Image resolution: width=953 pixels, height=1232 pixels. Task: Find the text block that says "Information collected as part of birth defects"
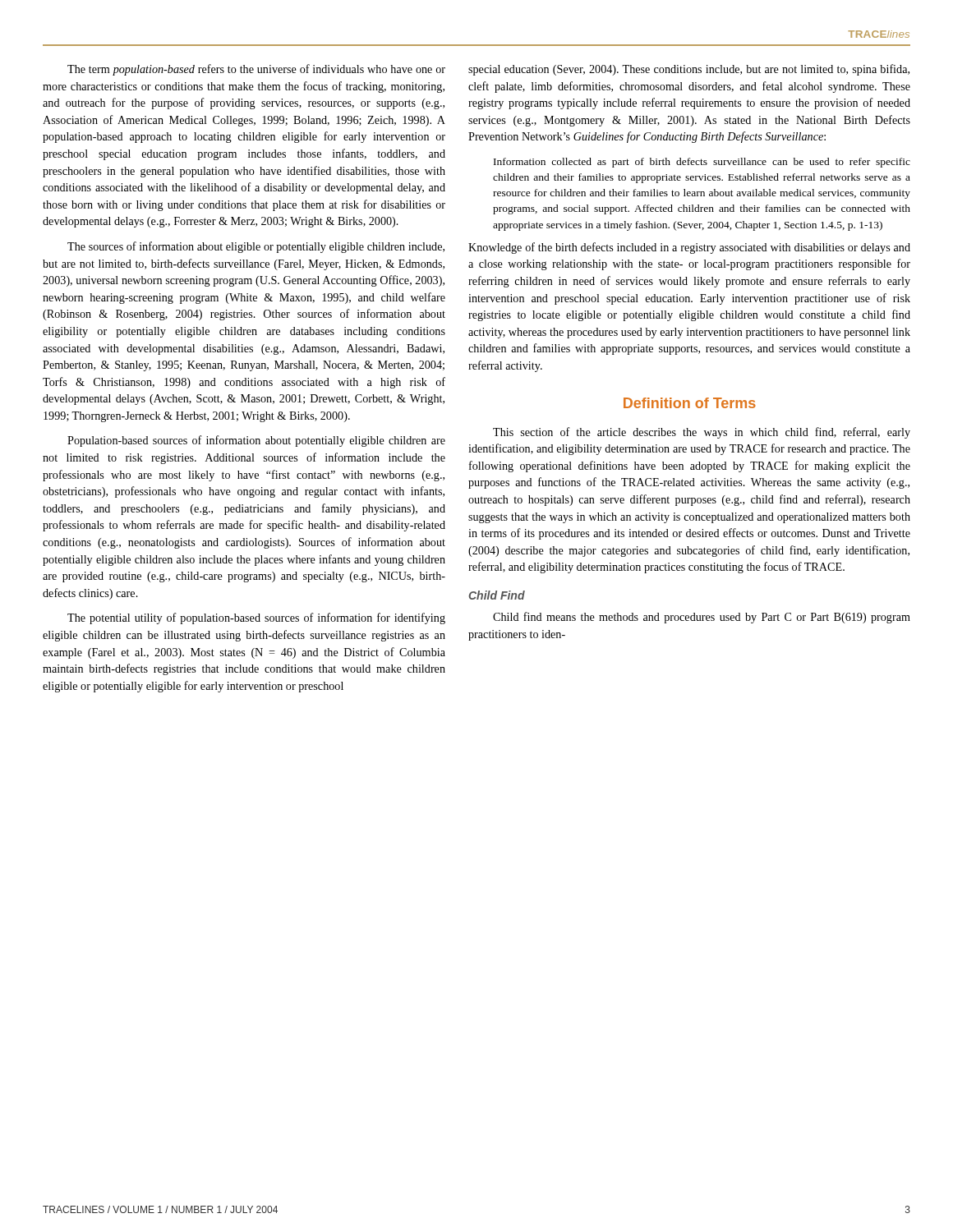tap(702, 193)
